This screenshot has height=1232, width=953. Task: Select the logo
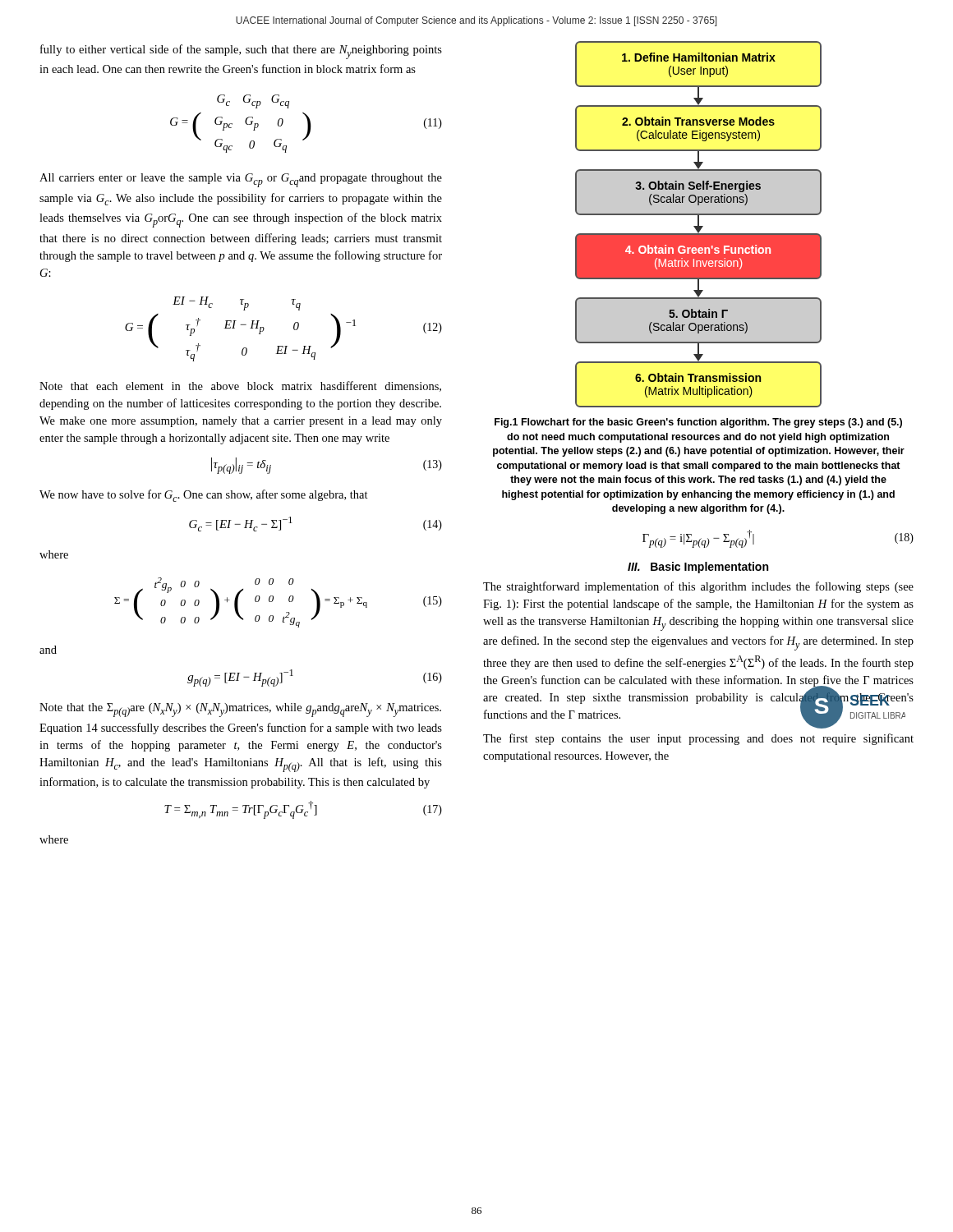coord(852,707)
